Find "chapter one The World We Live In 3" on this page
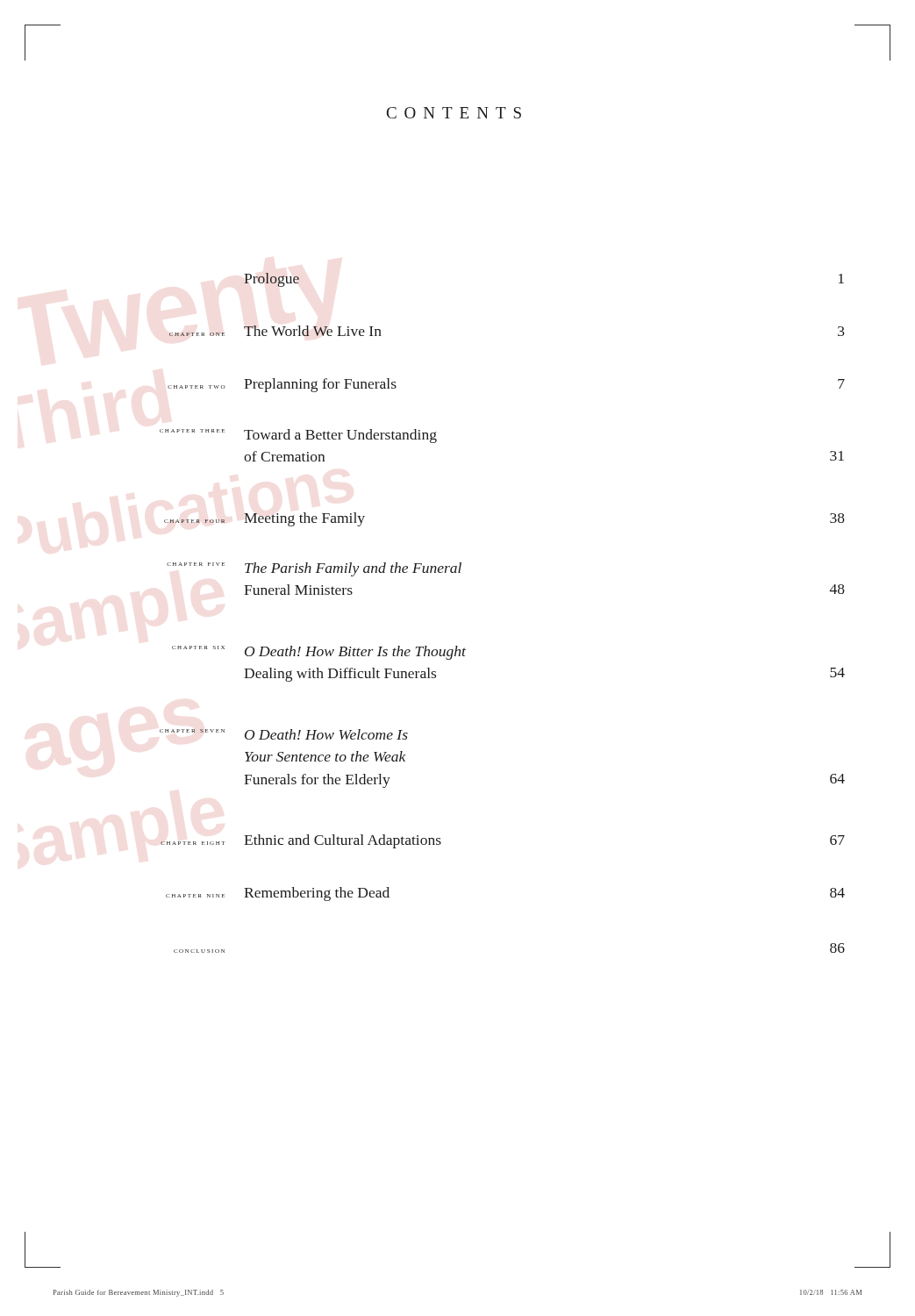This screenshot has height=1316, width=915. coord(198,333)
